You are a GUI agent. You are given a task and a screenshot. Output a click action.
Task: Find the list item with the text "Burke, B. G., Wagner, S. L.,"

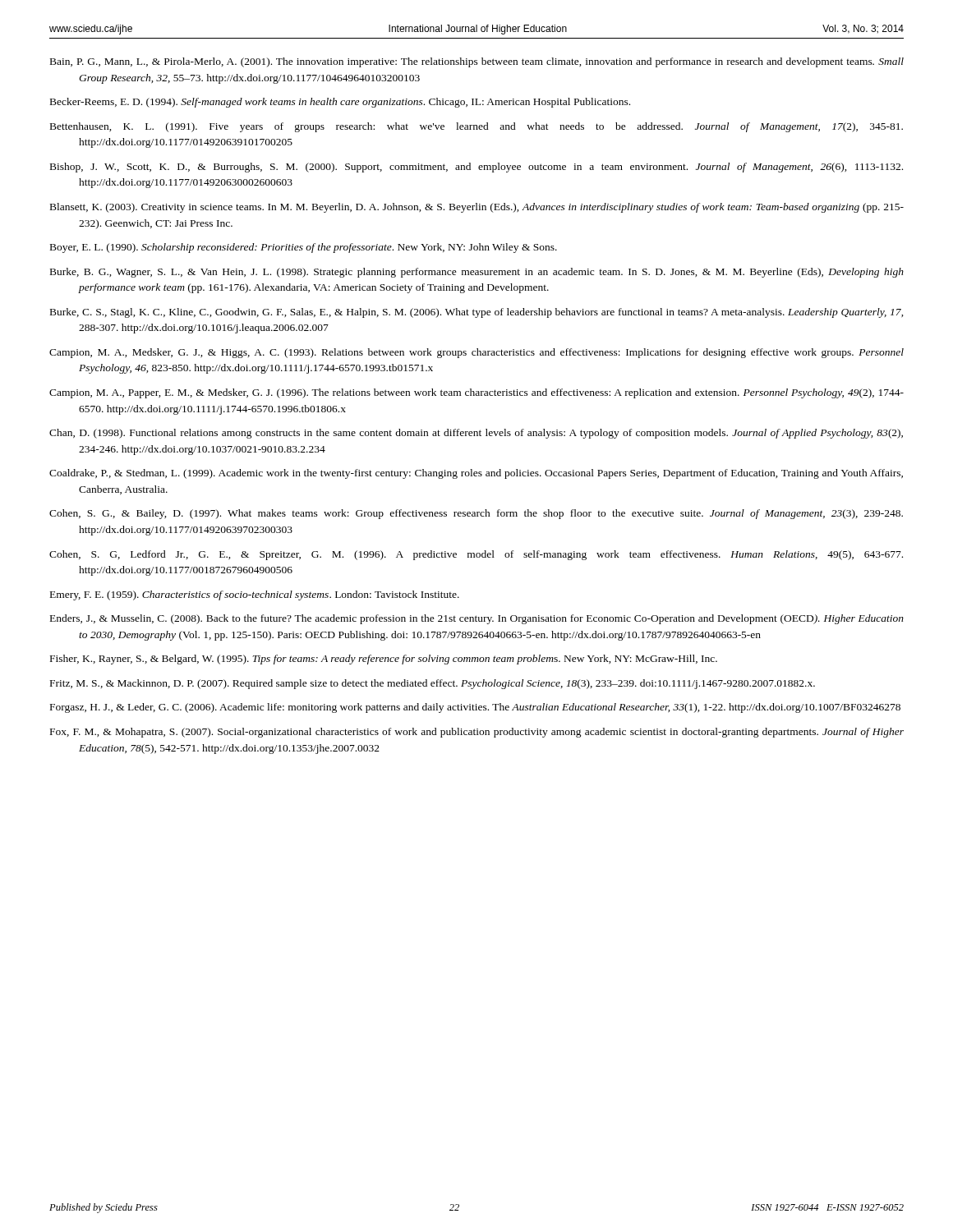(476, 279)
